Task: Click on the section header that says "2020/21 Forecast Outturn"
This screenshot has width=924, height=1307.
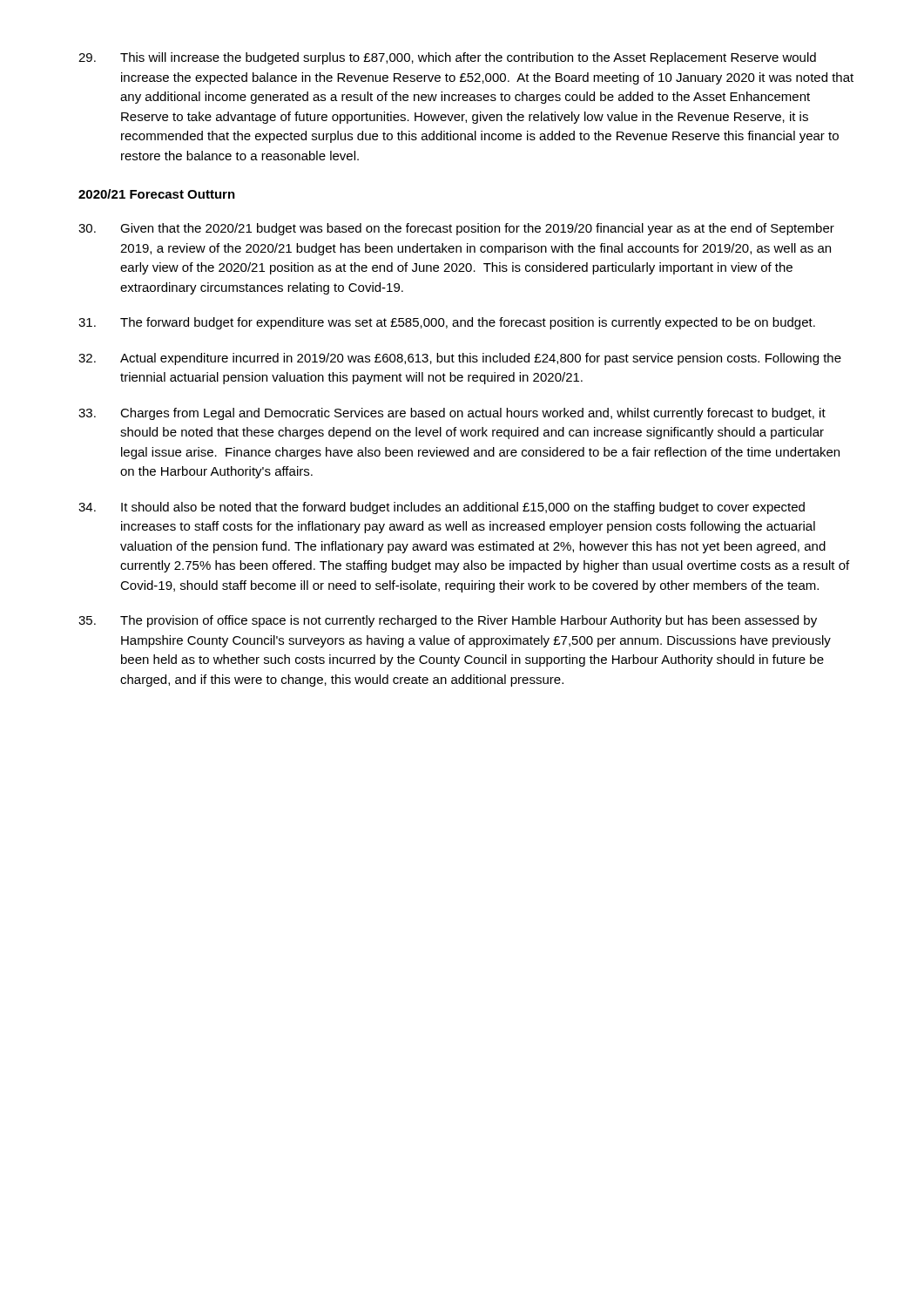Action: pyautogui.click(x=157, y=194)
